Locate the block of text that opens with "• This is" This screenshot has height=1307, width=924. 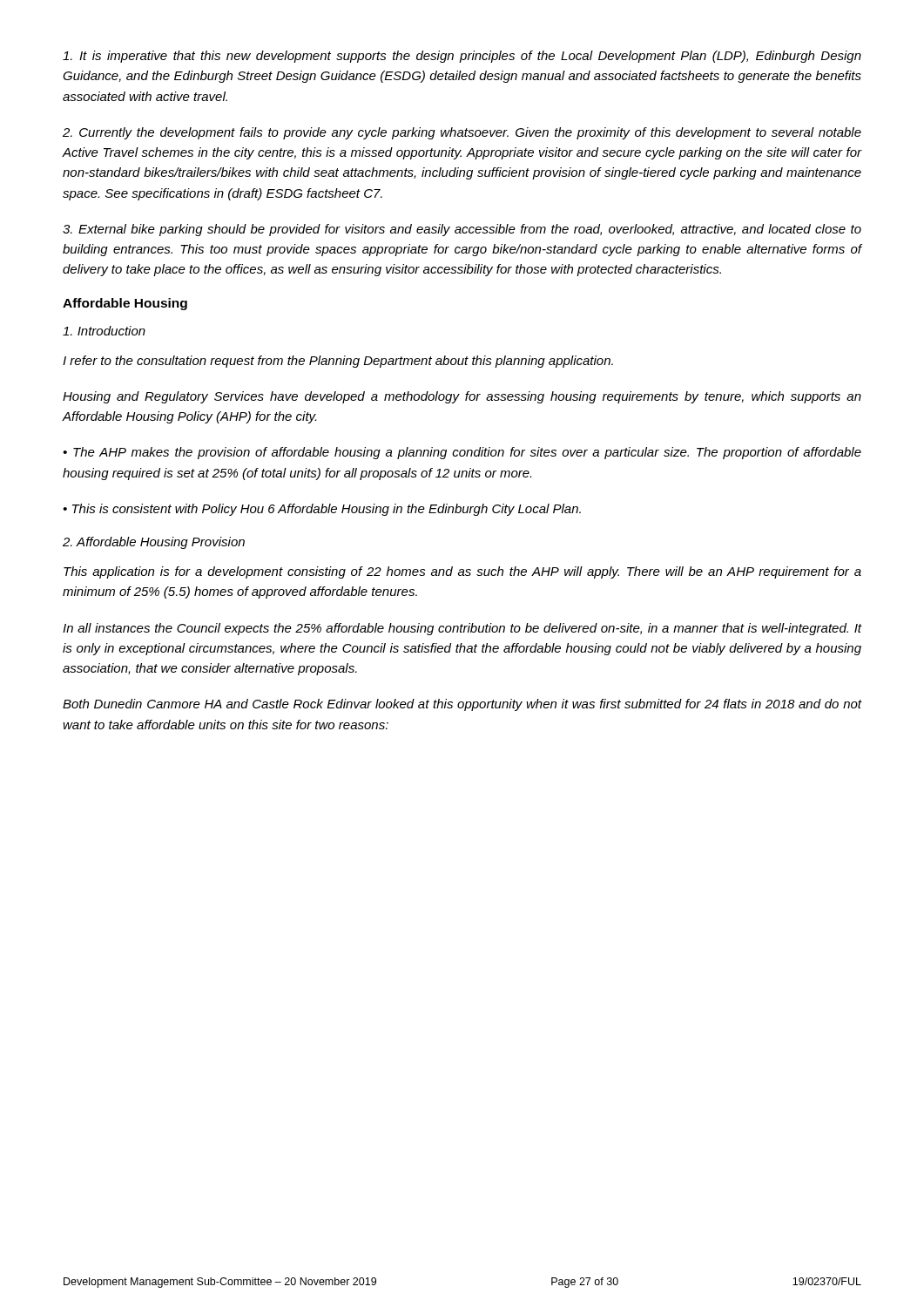[x=323, y=508]
